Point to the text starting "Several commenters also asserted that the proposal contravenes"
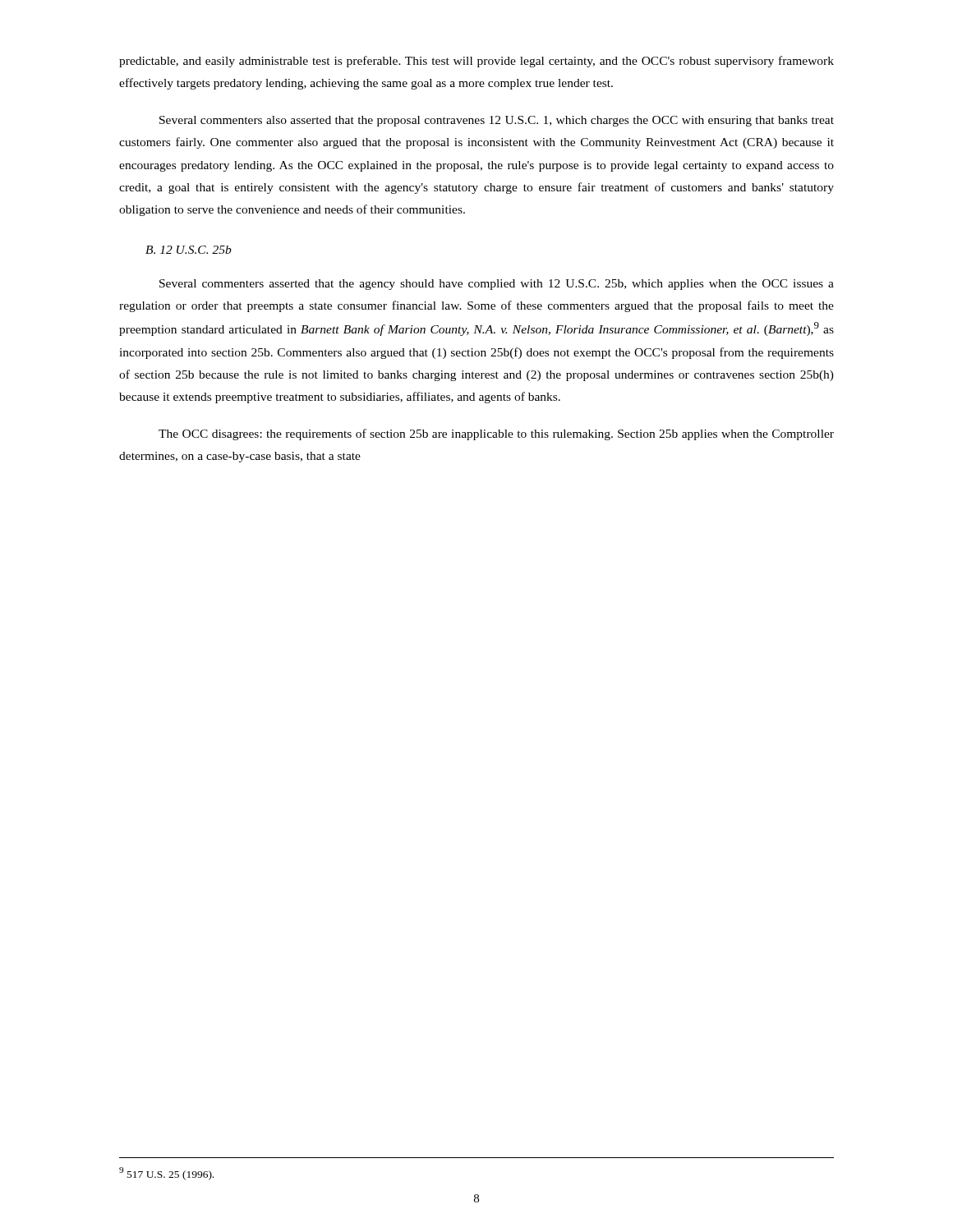Image resolution: width=953 pixels, height=1232 pixels. (476, 164)
